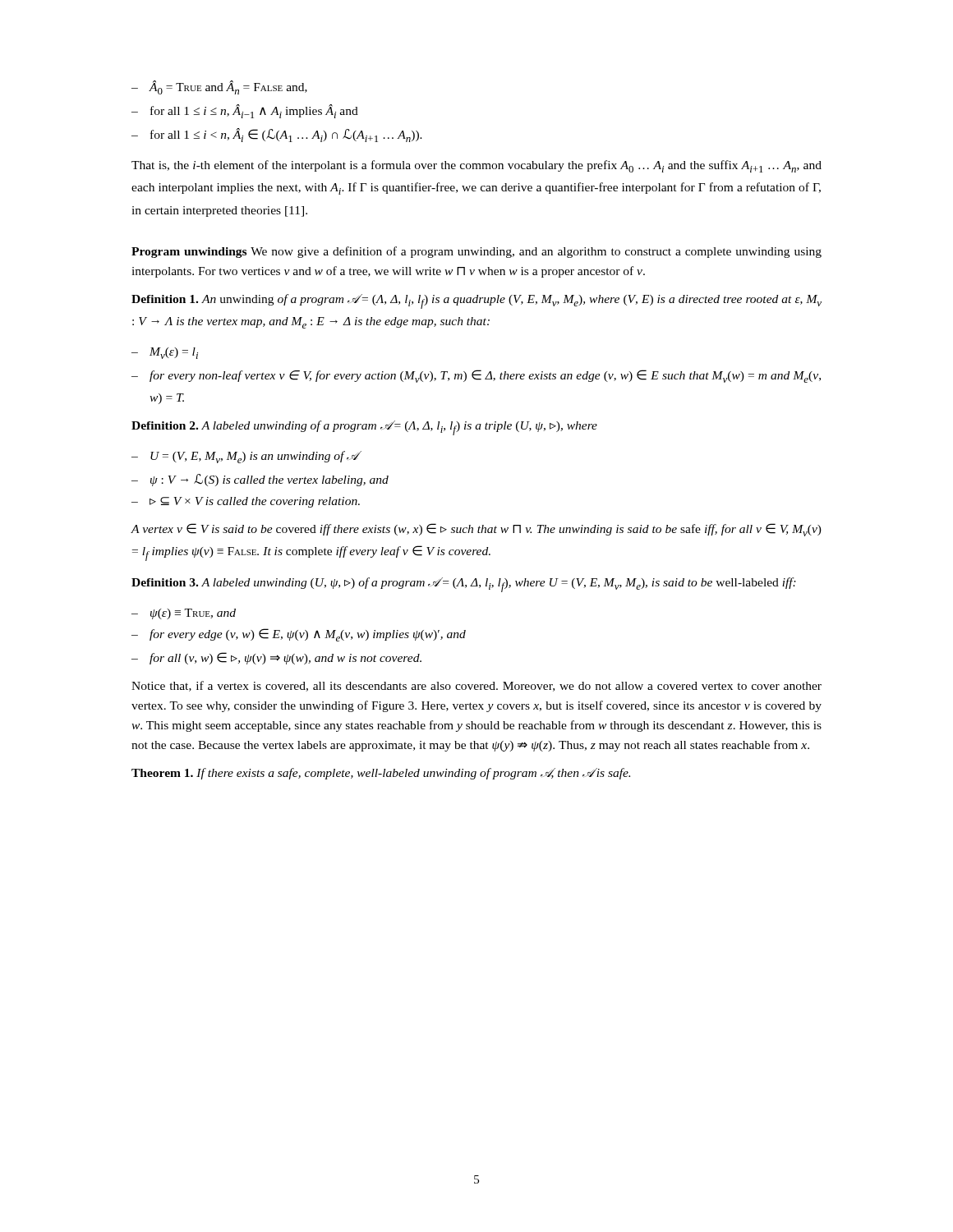Image resolution: width=953 pixels, height=1232 pixels.
Task: Locate the block of text that opens with "Theorem 1. If"
Action: point(476,773)
